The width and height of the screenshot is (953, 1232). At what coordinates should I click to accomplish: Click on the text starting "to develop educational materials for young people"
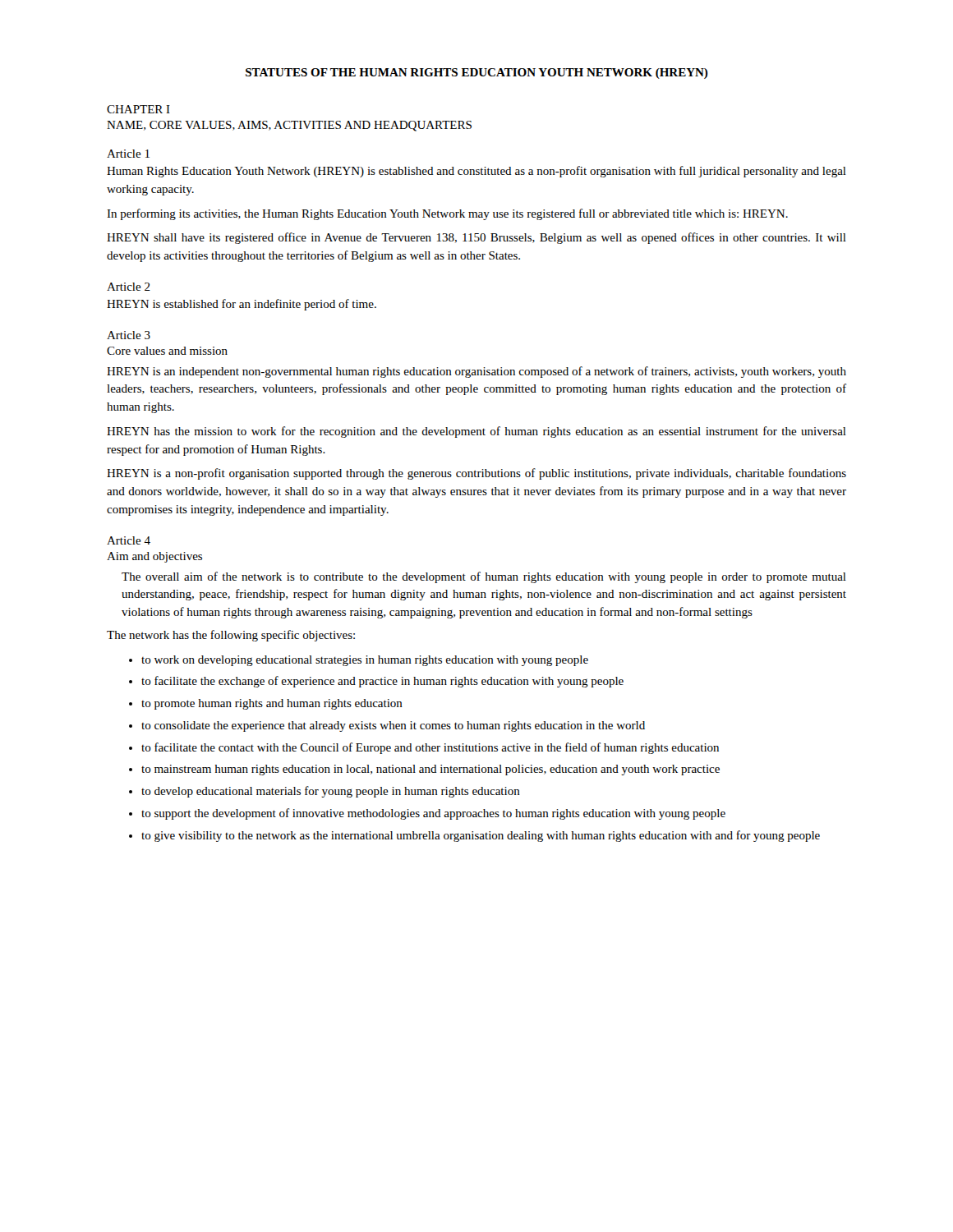tap(331, 791)
